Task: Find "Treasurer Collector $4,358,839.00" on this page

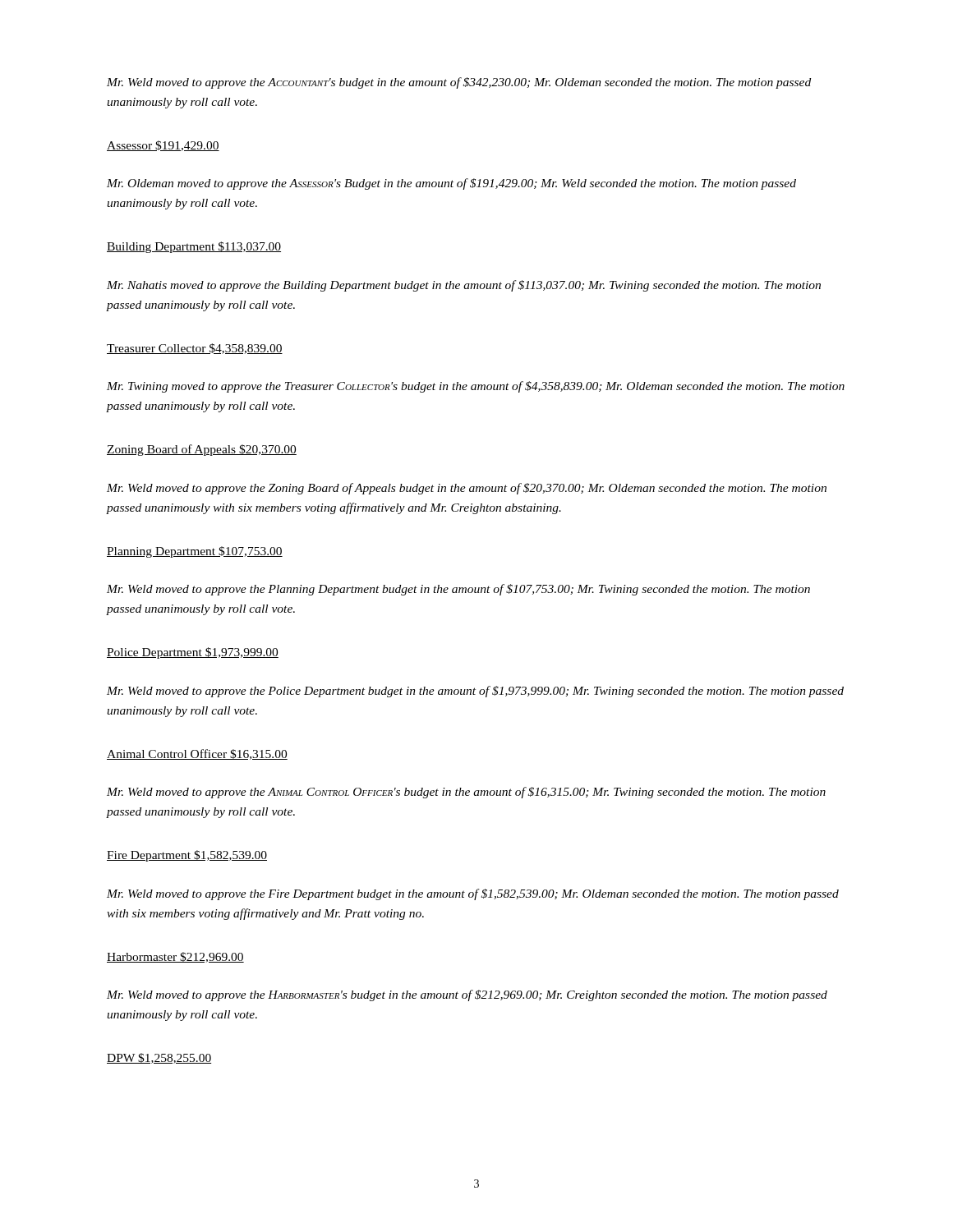Action: pyautogui.click(x=194, y=348)
